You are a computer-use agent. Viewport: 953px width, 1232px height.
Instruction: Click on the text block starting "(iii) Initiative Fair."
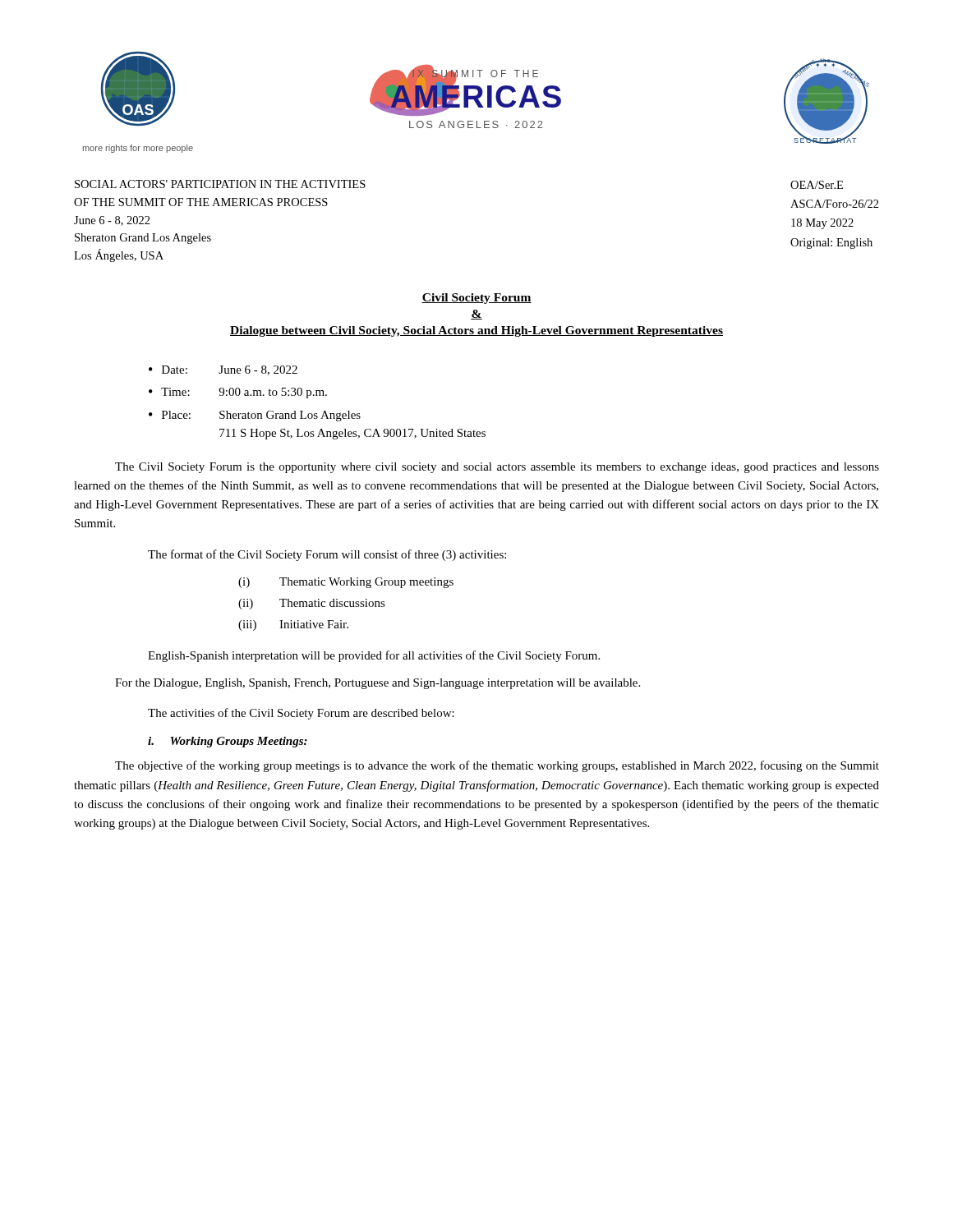click(294, 625)
